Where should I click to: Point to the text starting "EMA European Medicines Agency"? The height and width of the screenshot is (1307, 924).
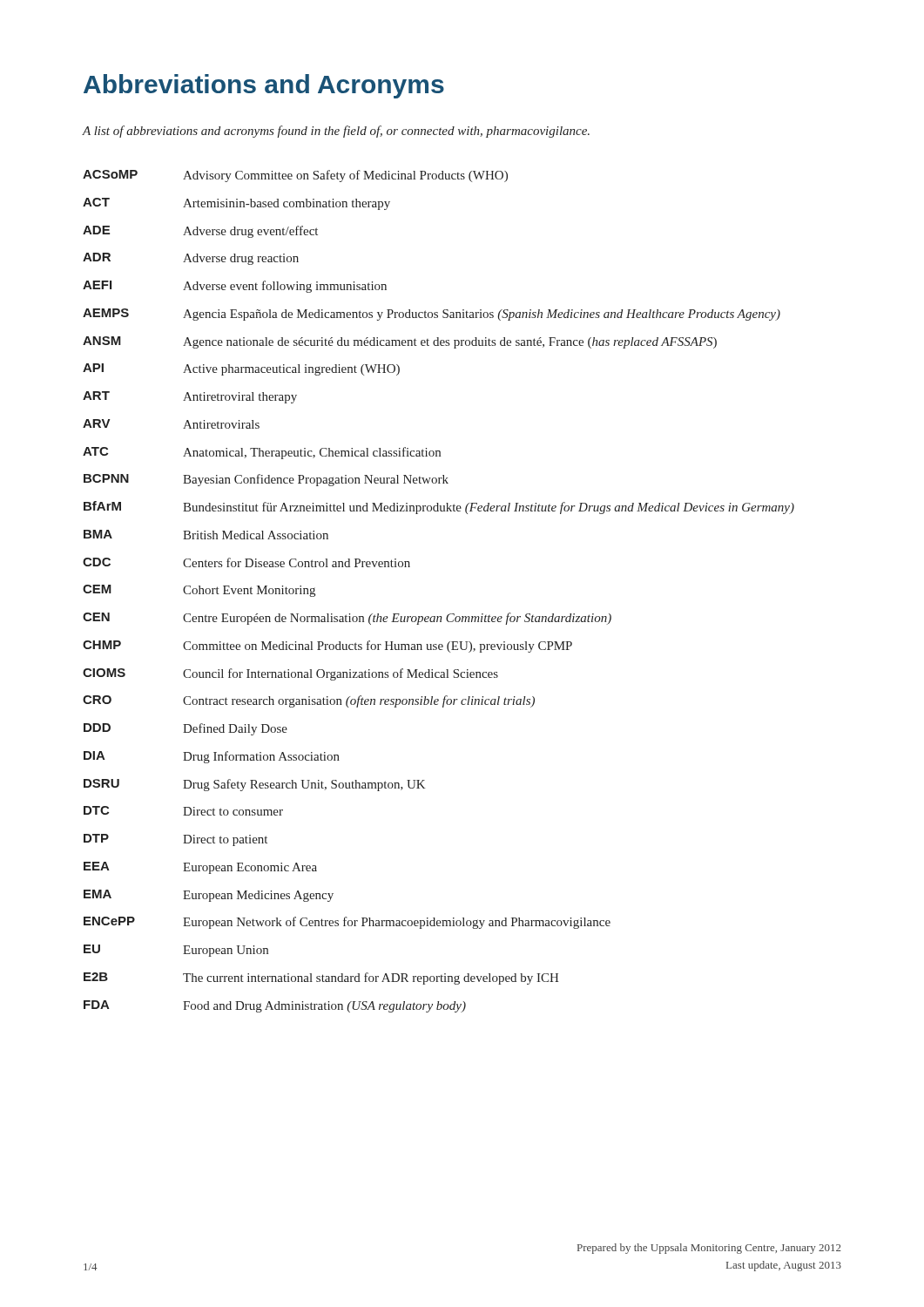tap(209, 896)
